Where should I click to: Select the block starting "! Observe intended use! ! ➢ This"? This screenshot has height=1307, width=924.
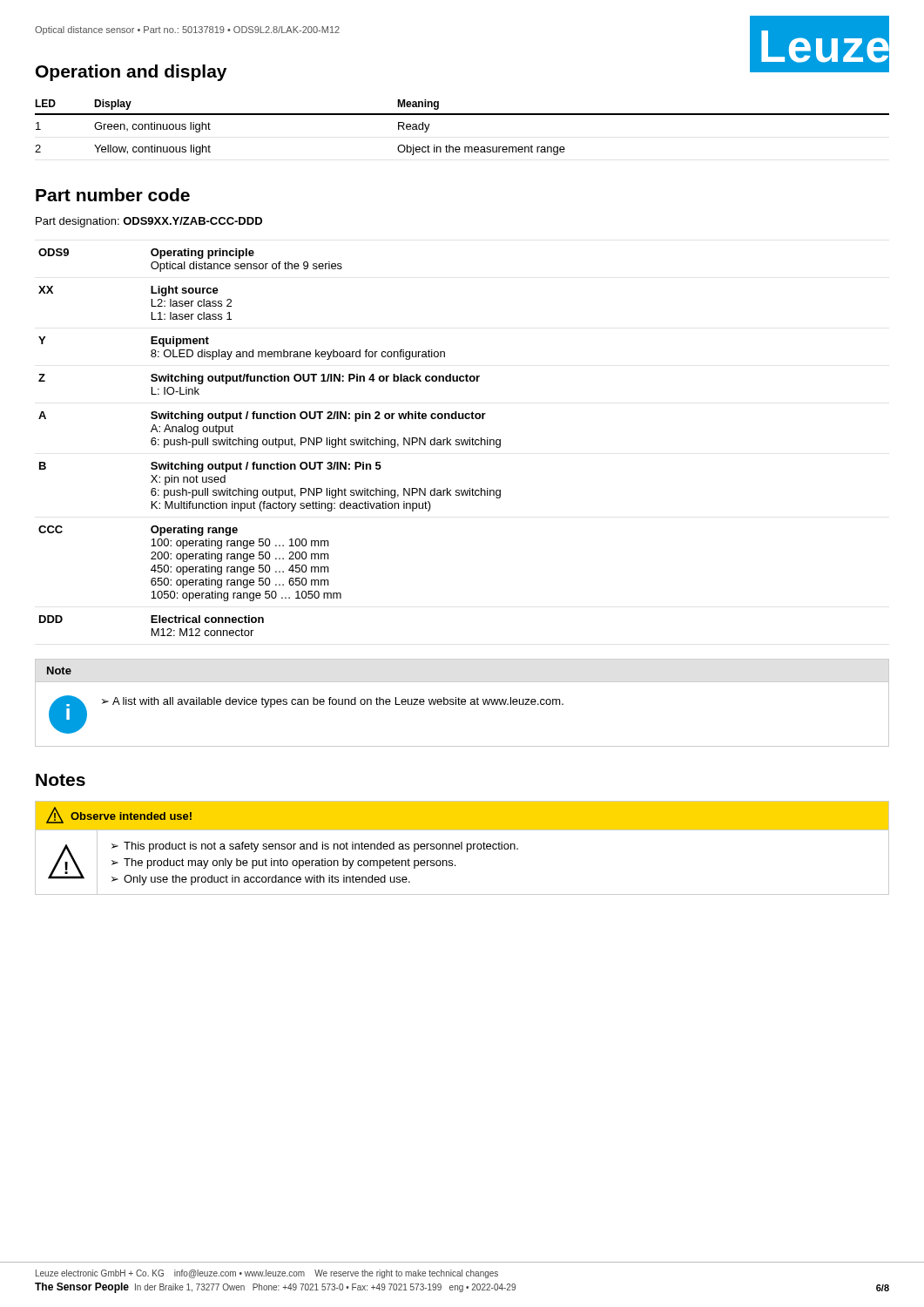pyautogui.click(x=462, y=848)
